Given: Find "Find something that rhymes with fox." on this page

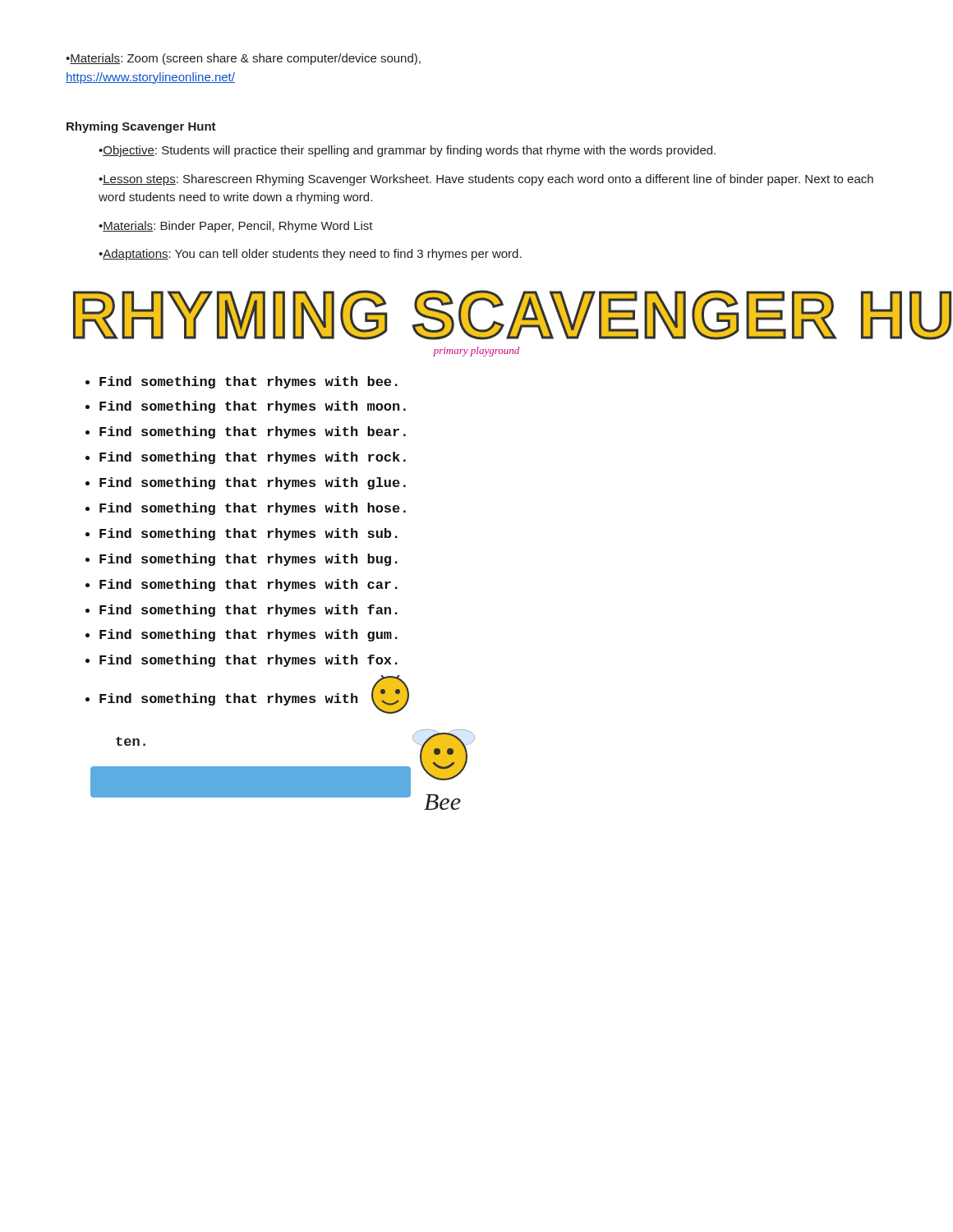Looking at the screenshot, I should [x=249, y=661].
